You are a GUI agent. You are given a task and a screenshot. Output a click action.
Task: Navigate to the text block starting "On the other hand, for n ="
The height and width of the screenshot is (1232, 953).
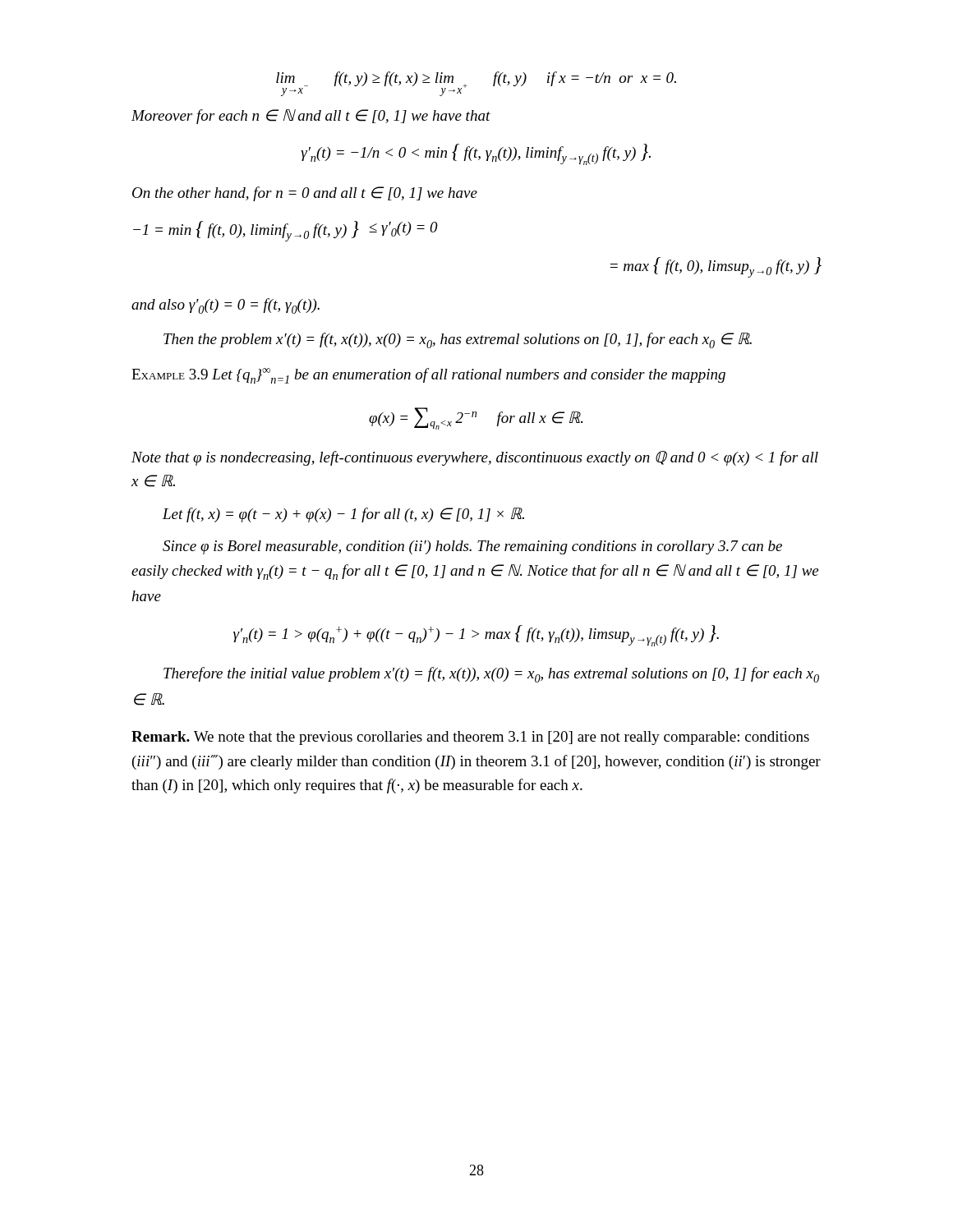(304, 192)
